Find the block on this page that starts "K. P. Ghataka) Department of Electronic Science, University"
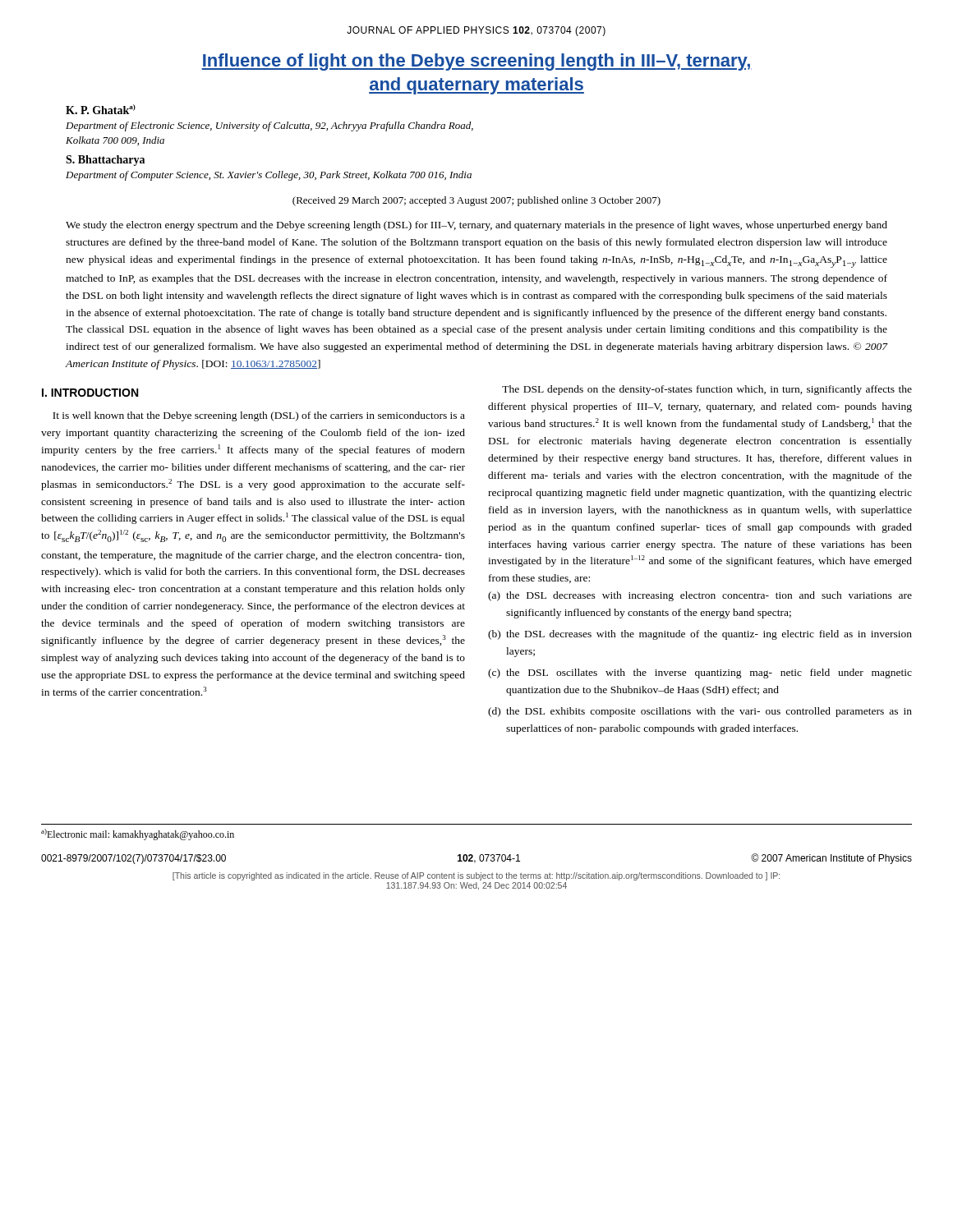Viewport: 953px width, 1232px height. click(476, 126)
